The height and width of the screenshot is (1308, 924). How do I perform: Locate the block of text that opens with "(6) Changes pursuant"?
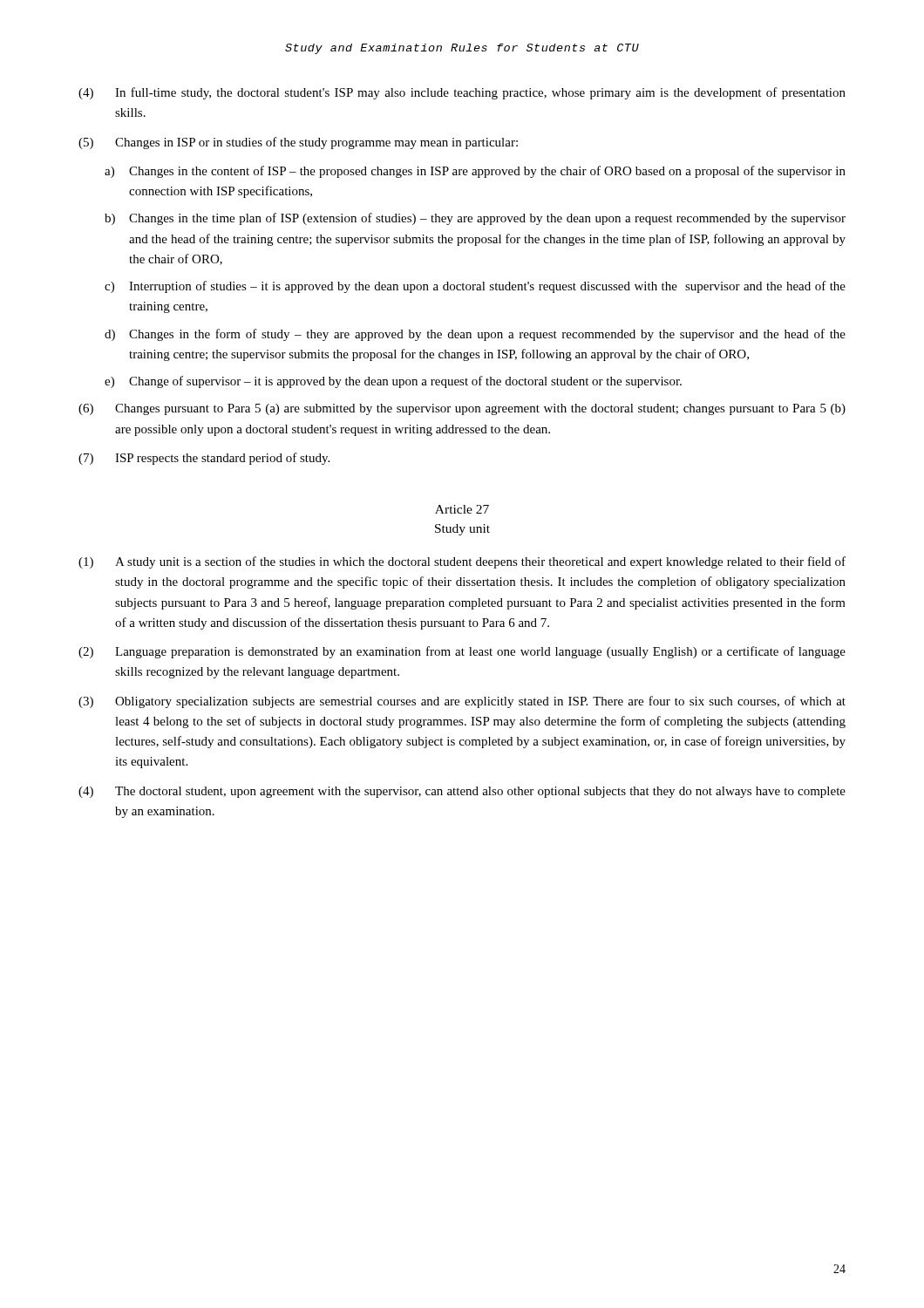[x=462, y=419]
